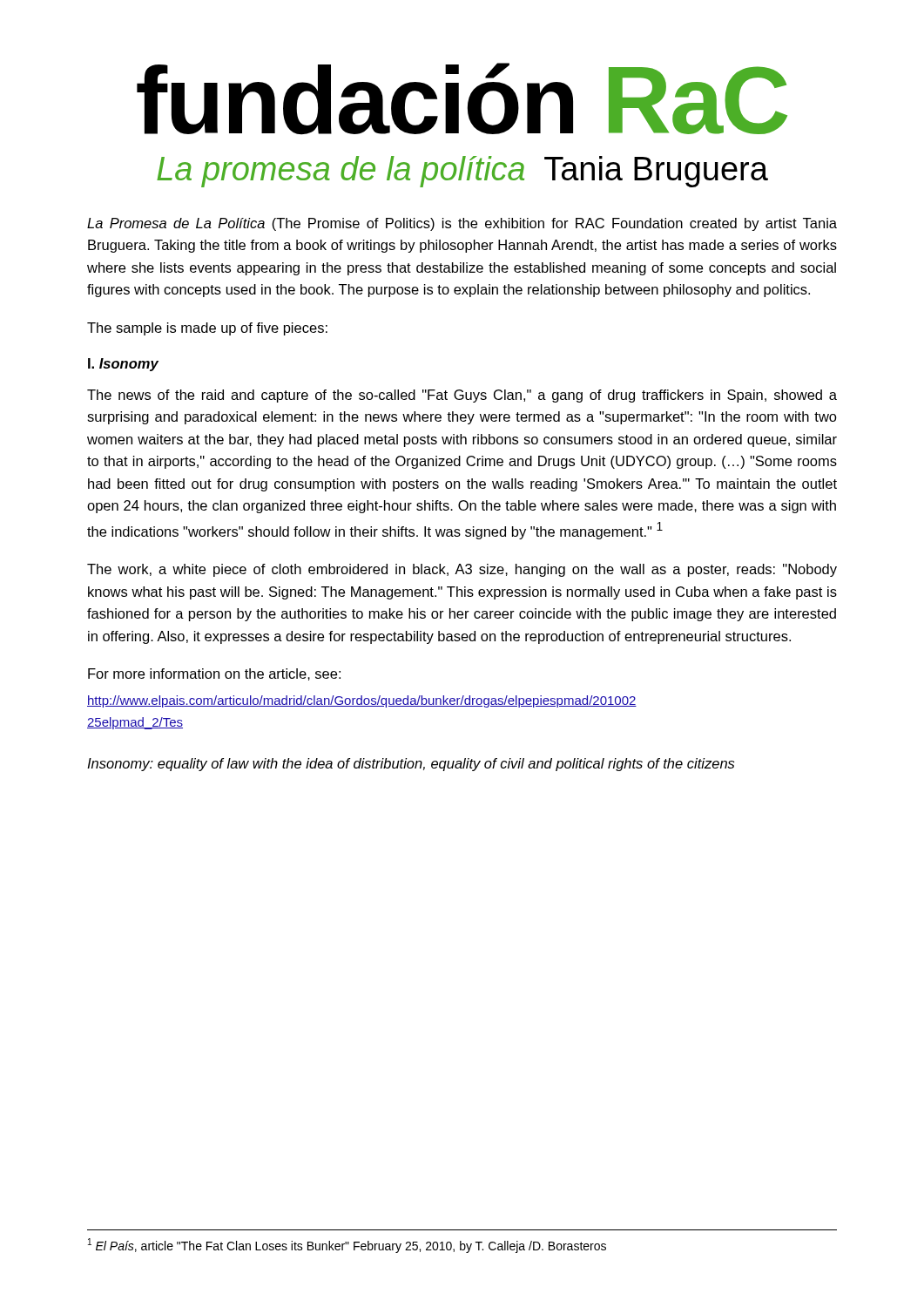Screen dimensions: 1307x924
Task: Find the block on this page that starts "For more information on the"
Action: (215, 674)
